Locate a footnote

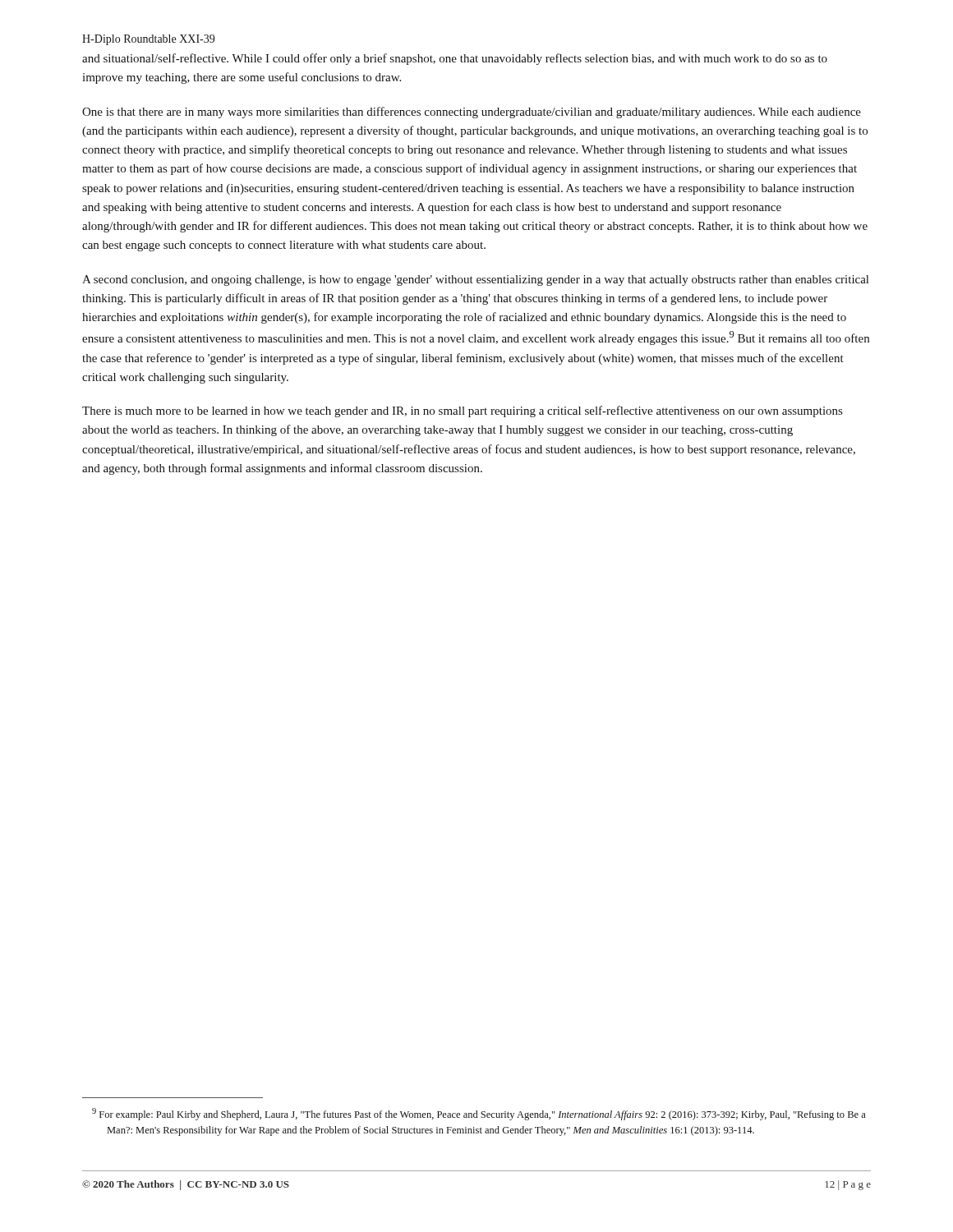pyautogui.click(x=479, y=1121)
